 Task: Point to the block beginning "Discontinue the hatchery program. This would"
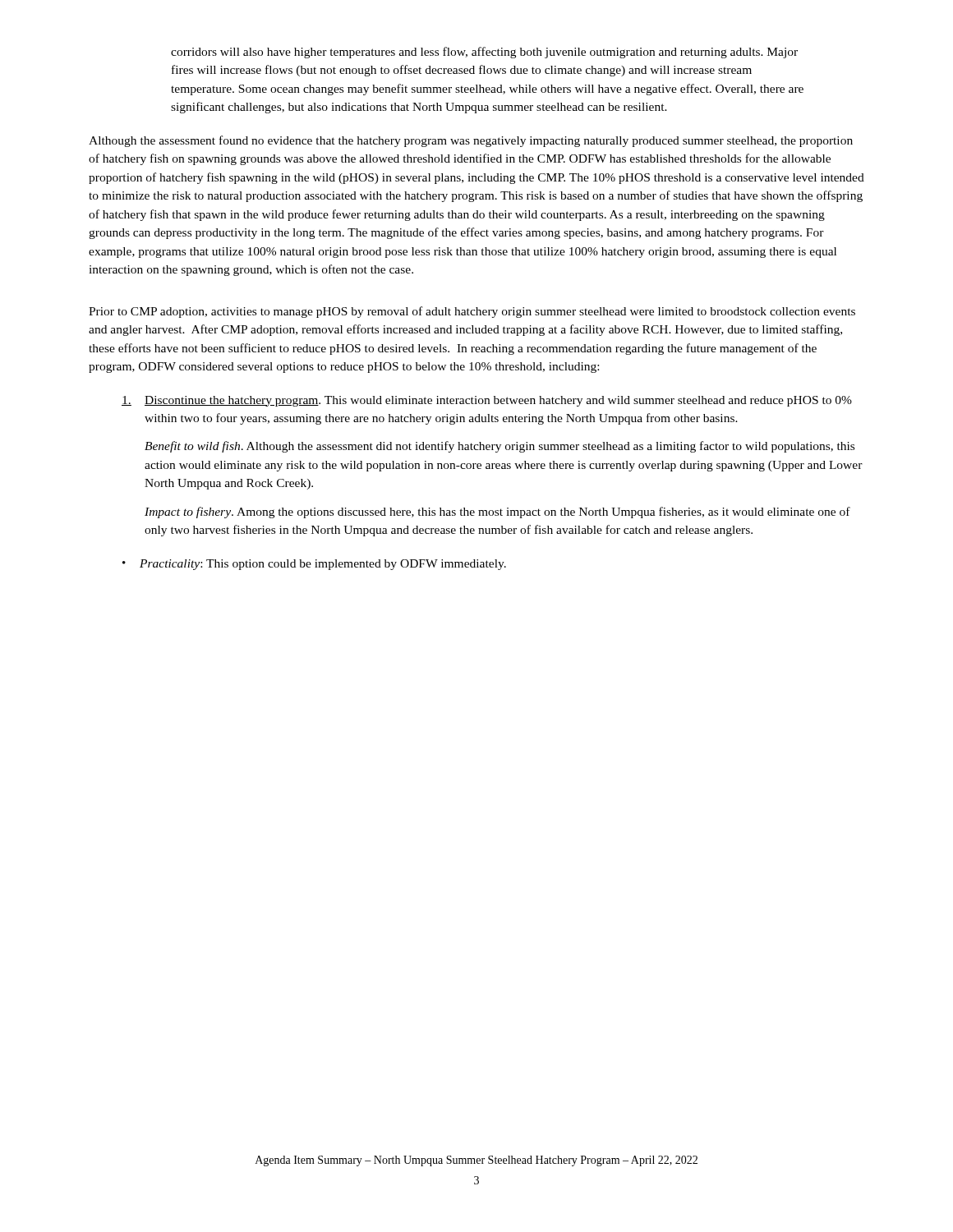click(493, 409)
